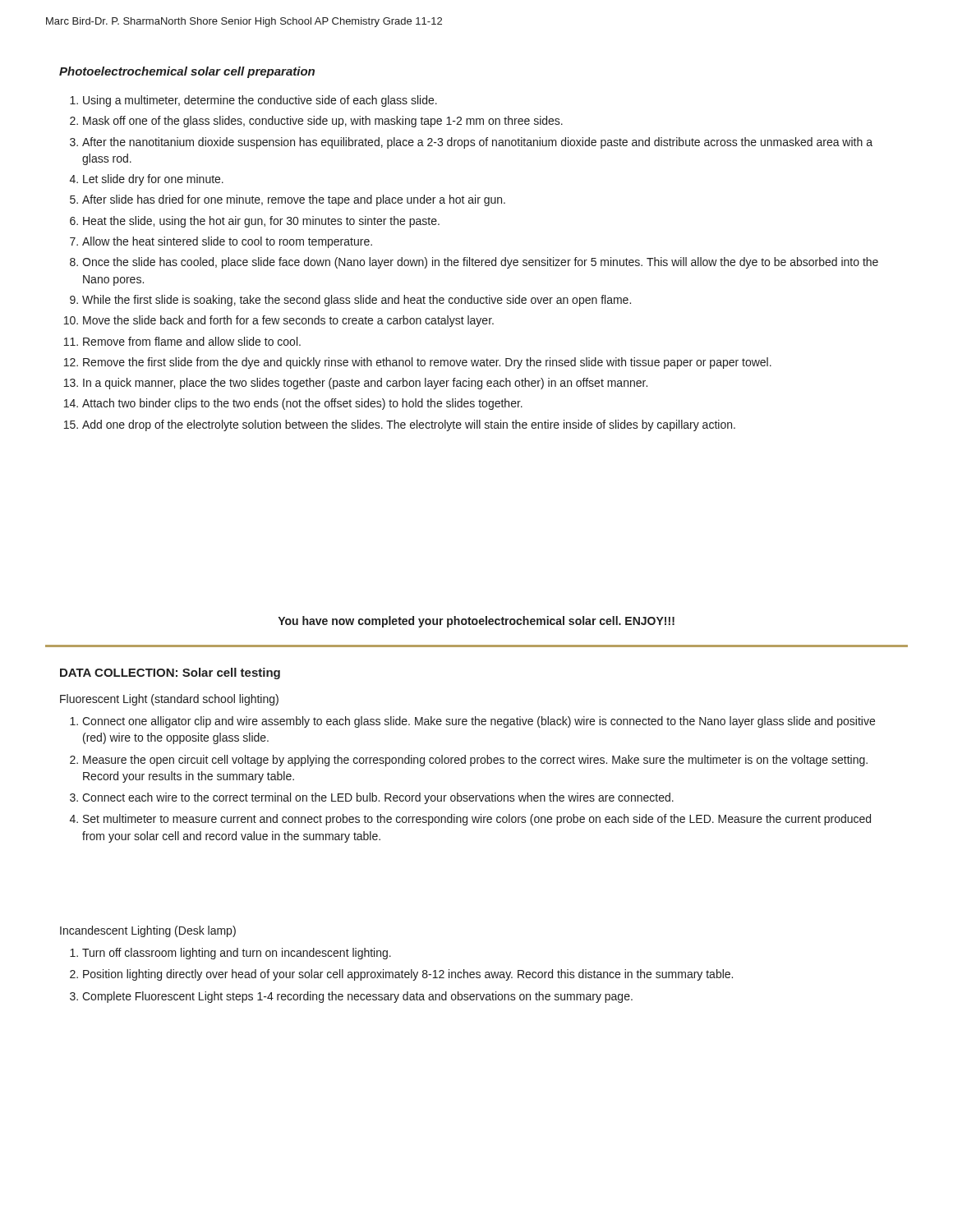The image size is (953, 1232).
Task: Click on the text block that reads "You have now completed your photoelectrochemical solar"
Action: [x=476, y=621]
